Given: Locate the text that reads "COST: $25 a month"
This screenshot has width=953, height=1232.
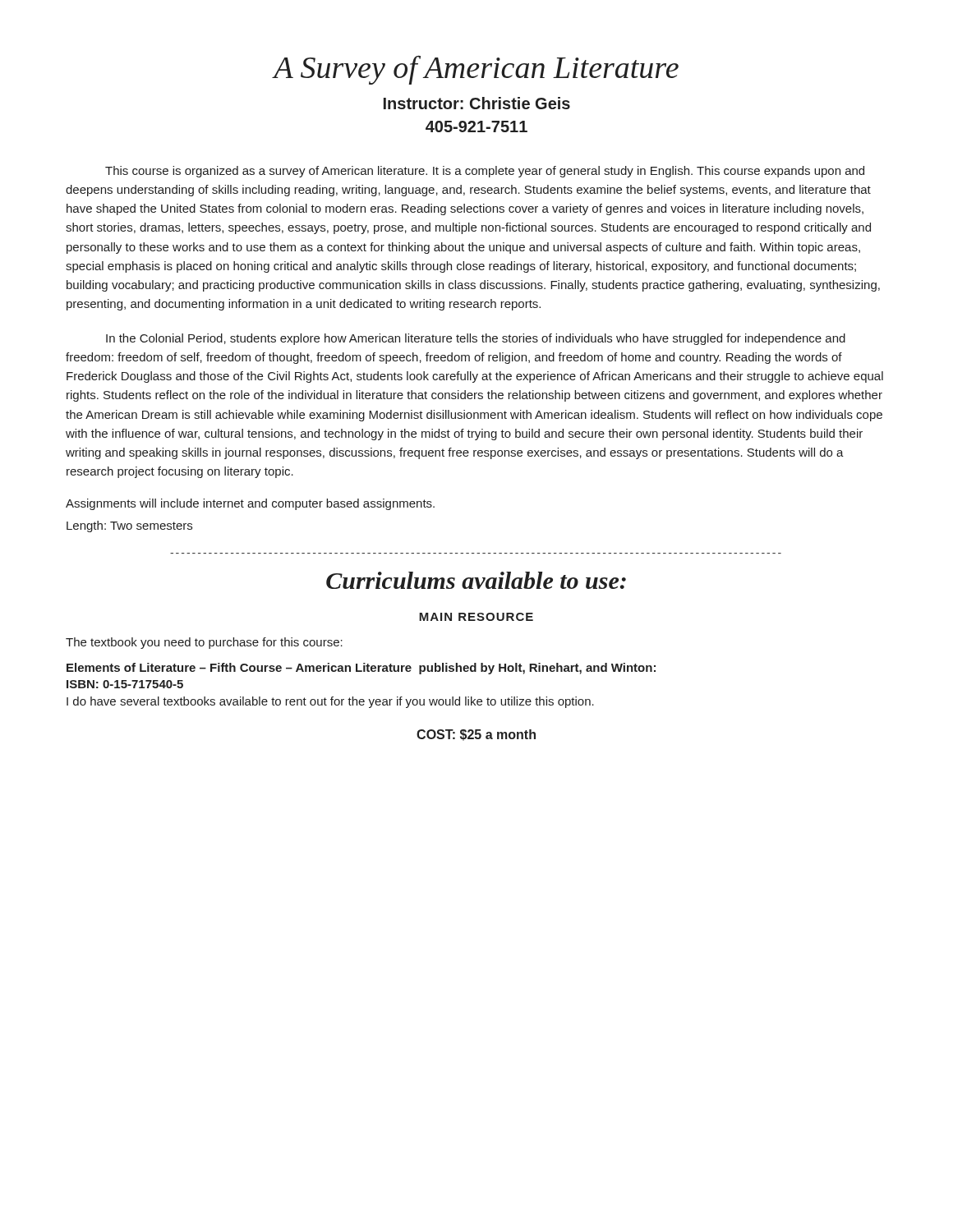Looking at the screenshot, I should 476,735.
